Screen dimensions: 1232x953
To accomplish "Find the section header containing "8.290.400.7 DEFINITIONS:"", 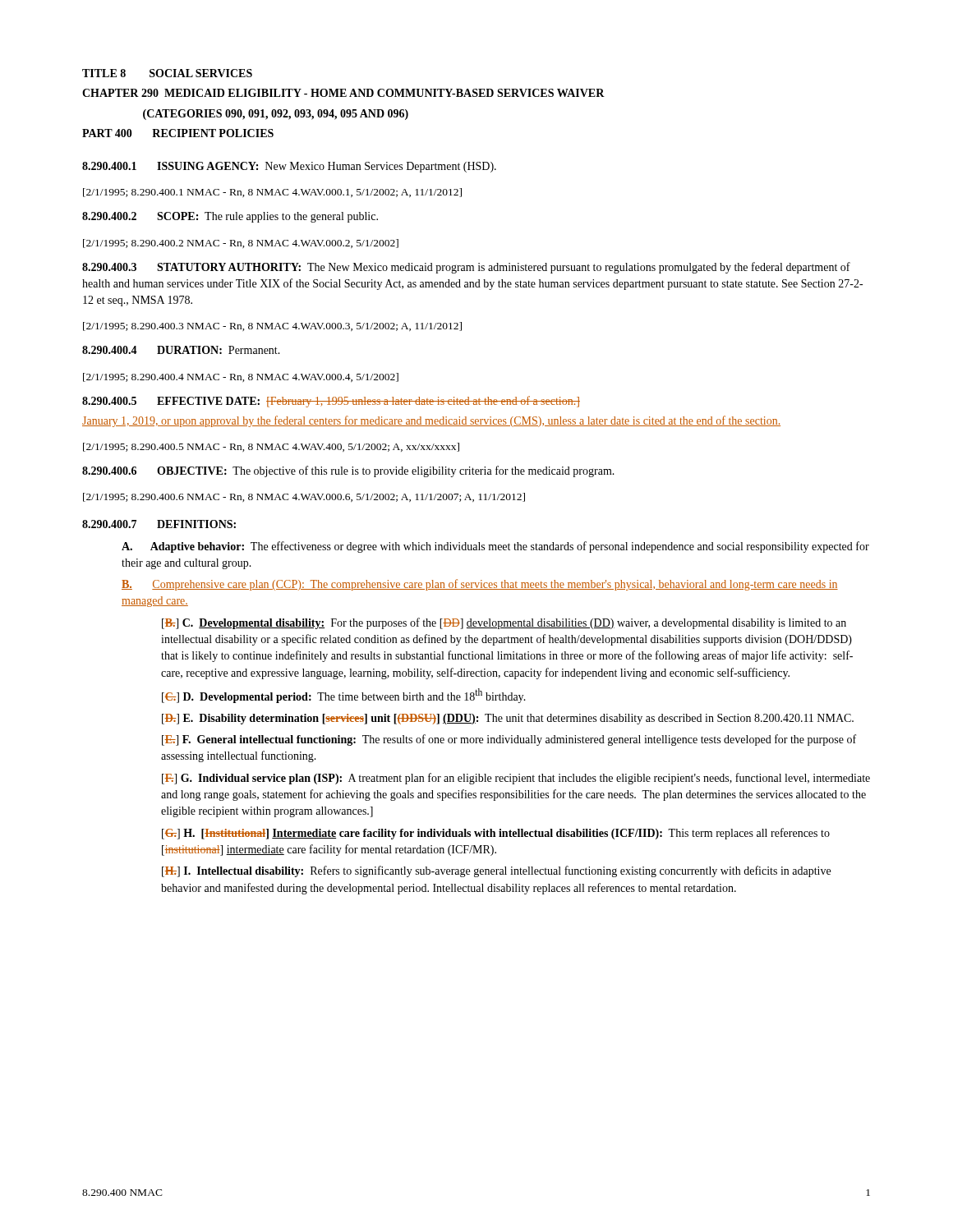I will click(x=159, y=524).
